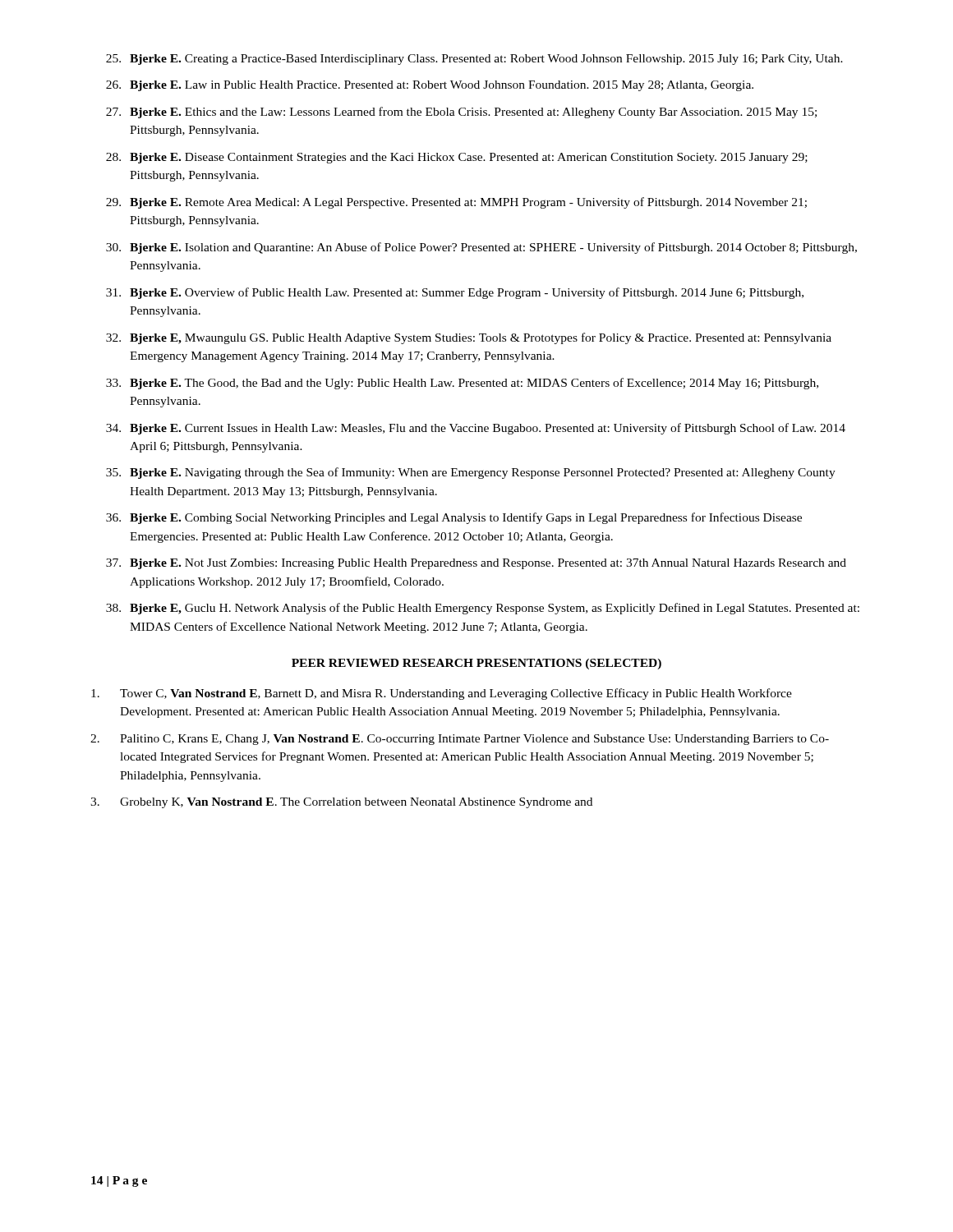Find the region starting "25. Bjerke E. Creating"

click(x=476, y=59)
